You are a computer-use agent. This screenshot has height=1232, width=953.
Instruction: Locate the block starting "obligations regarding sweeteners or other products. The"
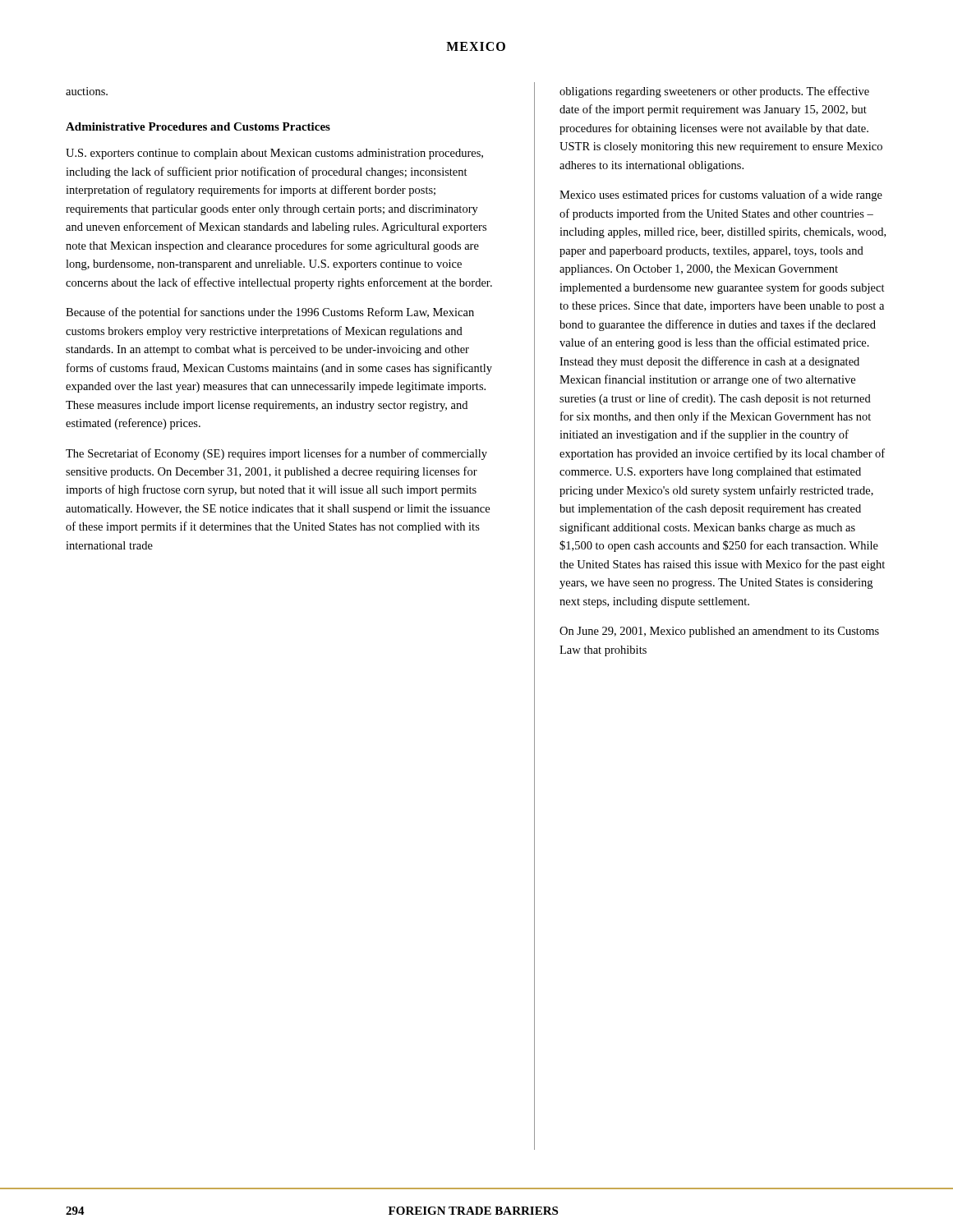[721, 128]
